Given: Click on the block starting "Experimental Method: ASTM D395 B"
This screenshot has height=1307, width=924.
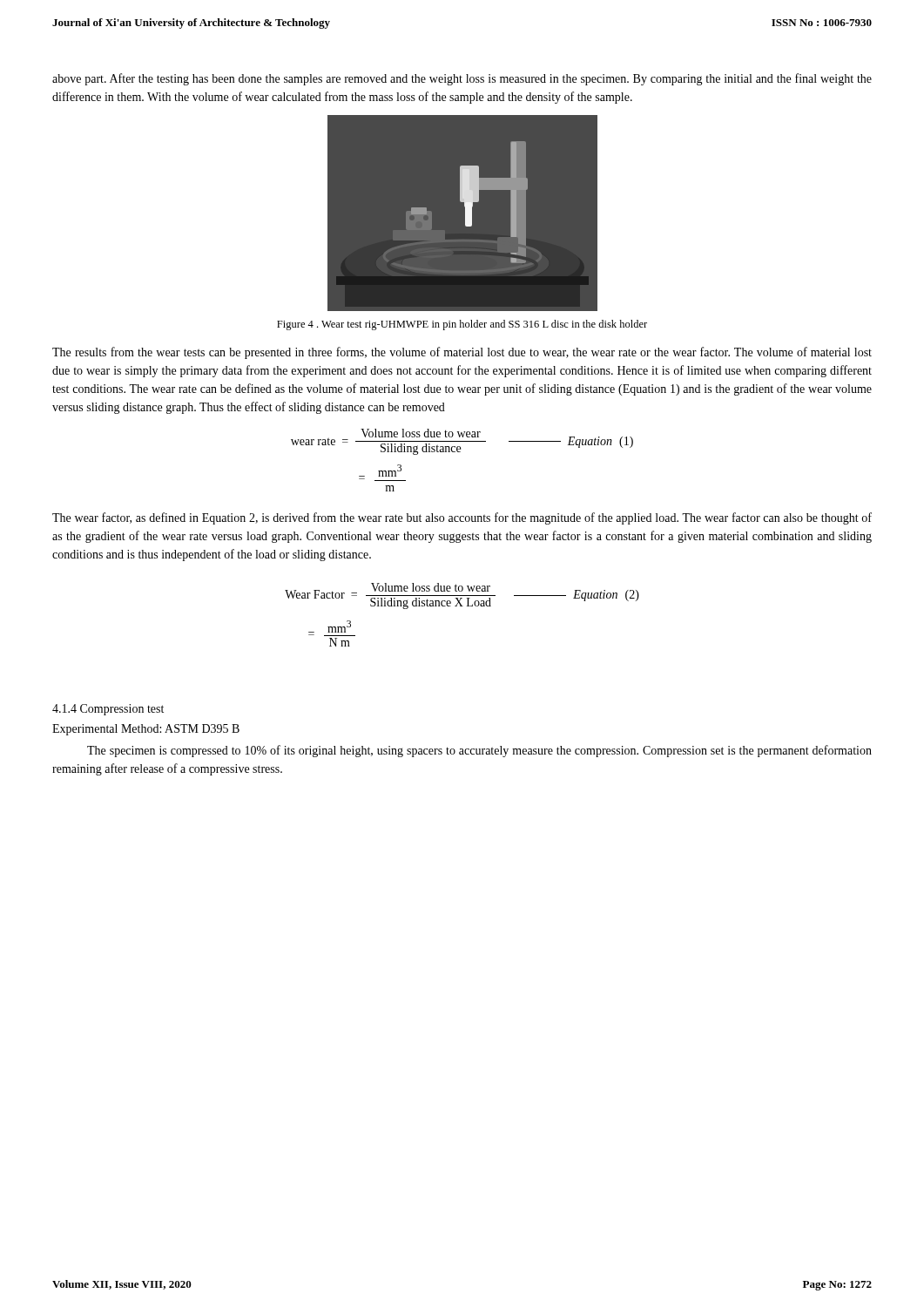Looking at the screenshot, I should pos(146,730).
